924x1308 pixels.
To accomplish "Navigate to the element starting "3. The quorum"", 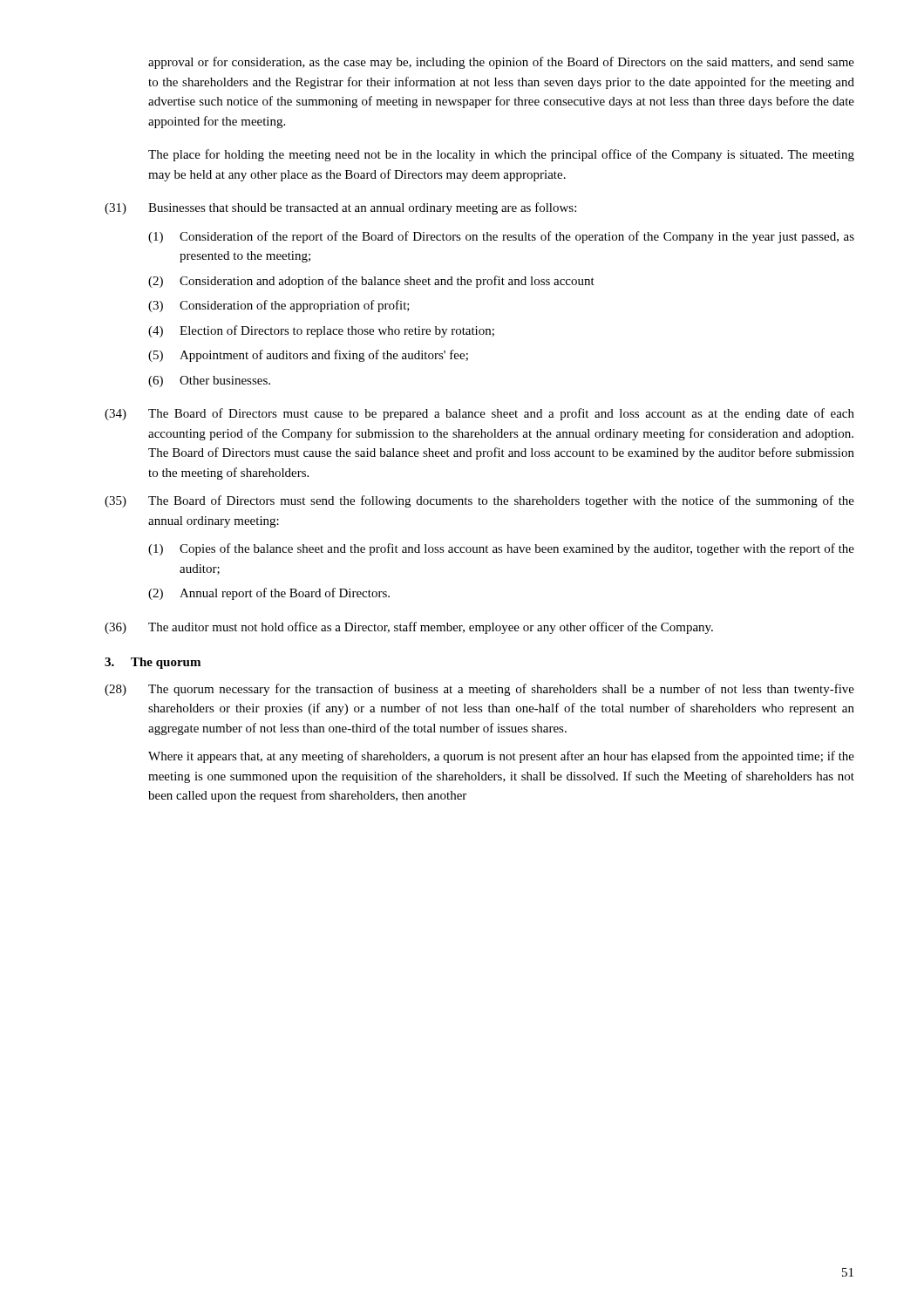I will 153,662.
